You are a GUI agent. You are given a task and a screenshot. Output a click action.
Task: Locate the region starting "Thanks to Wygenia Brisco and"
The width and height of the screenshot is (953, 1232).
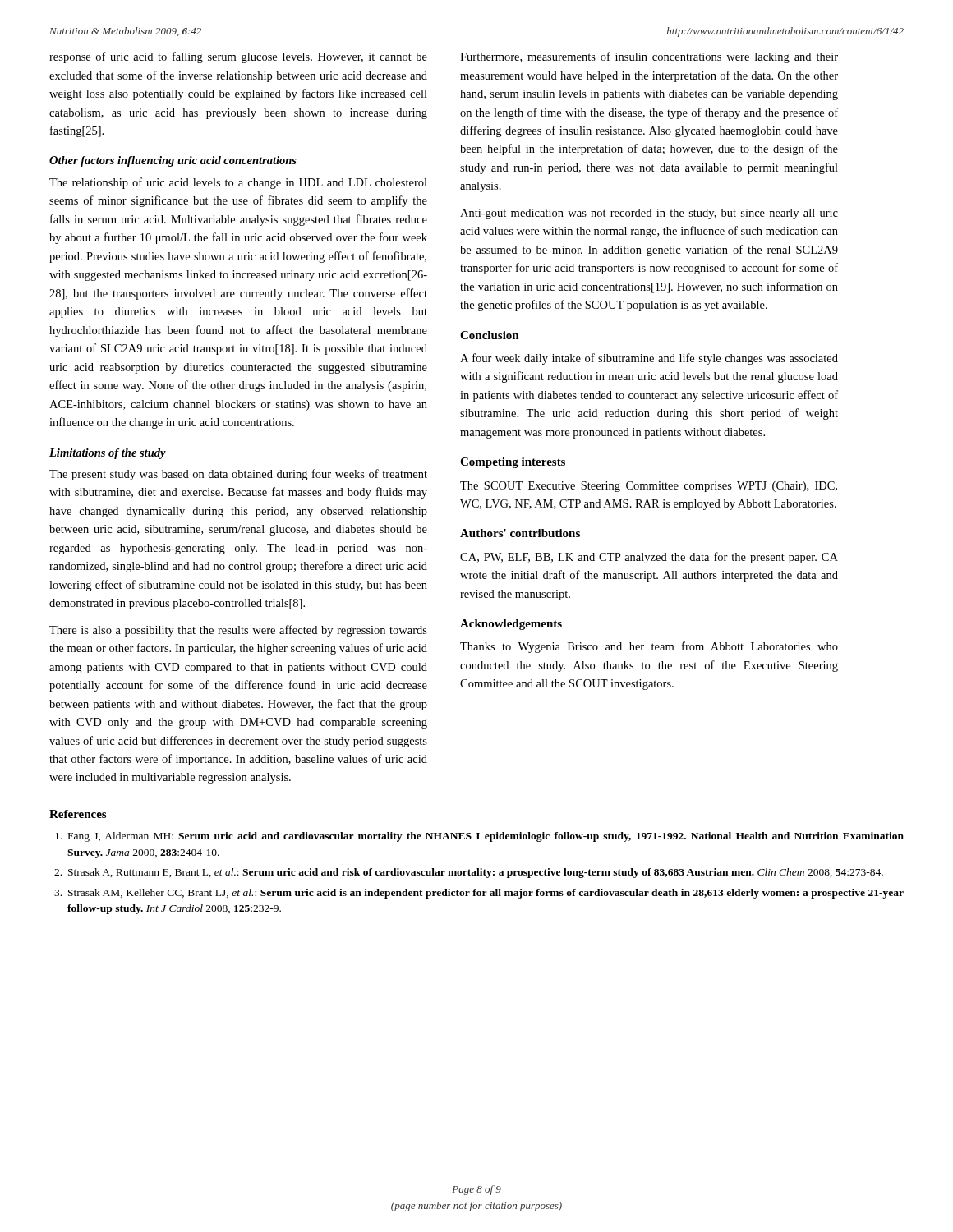point(649,665)
